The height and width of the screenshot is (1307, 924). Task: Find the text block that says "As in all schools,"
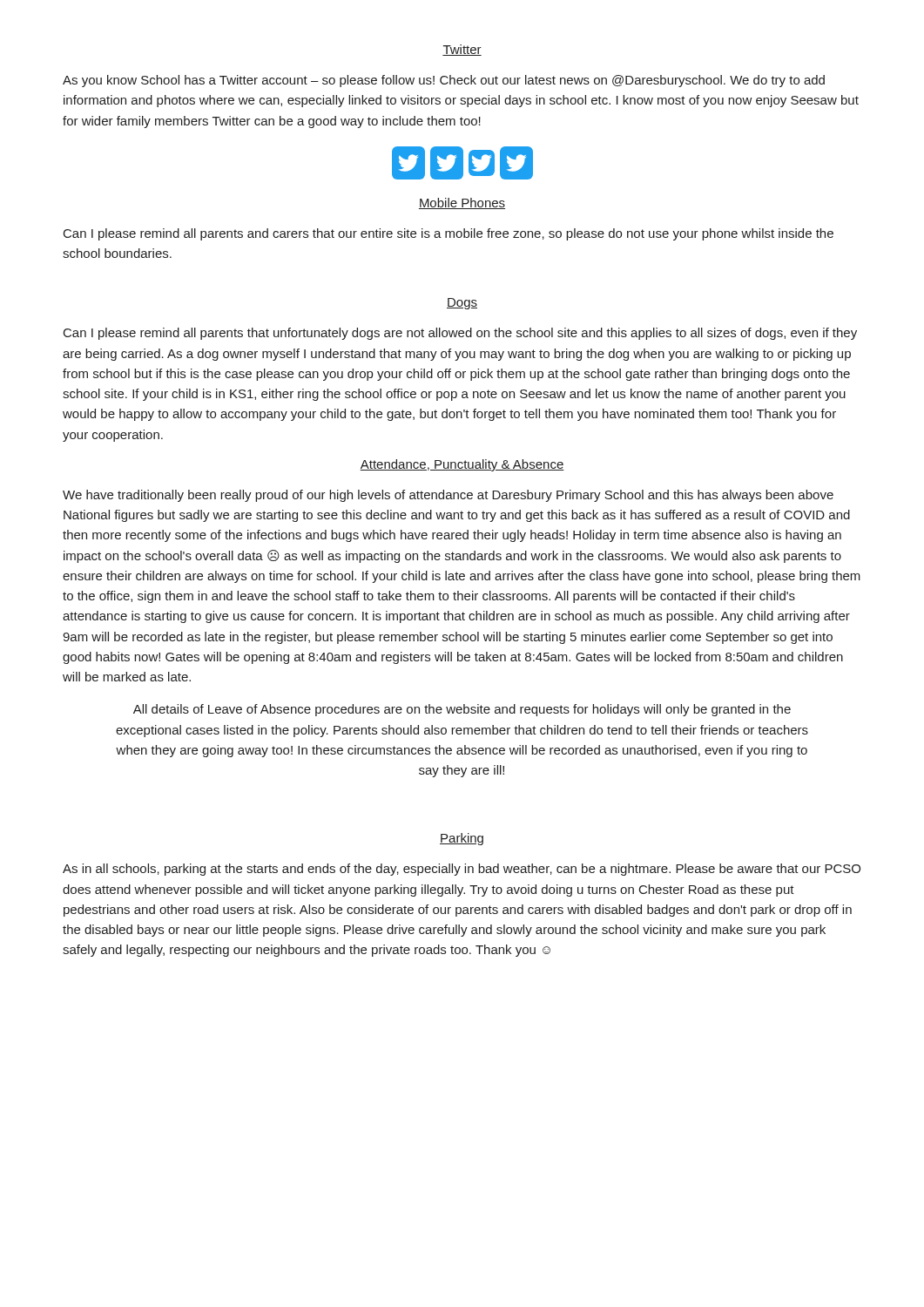[x=462, y=909]
